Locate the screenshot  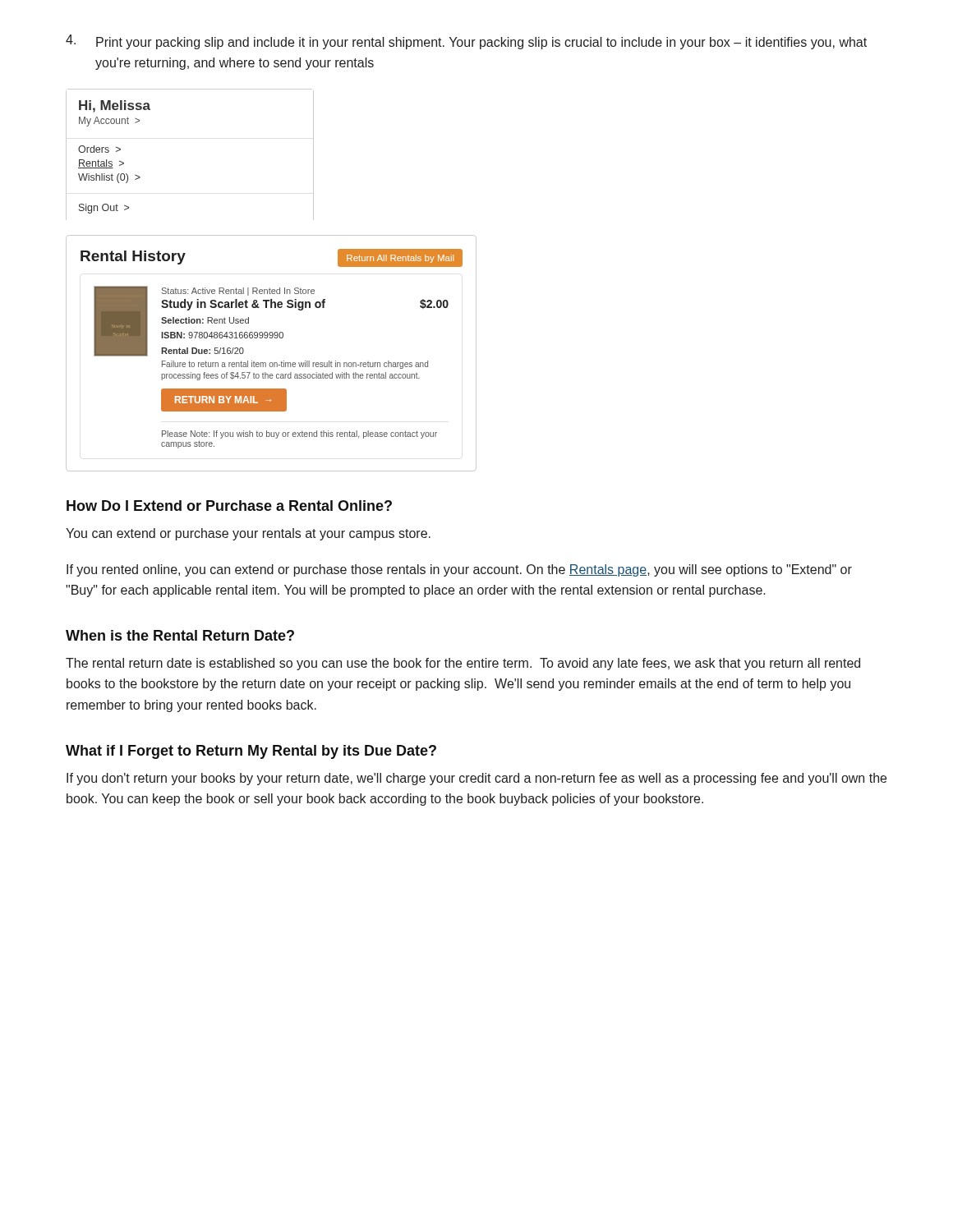pyautogui.click(x=476, y=280)
